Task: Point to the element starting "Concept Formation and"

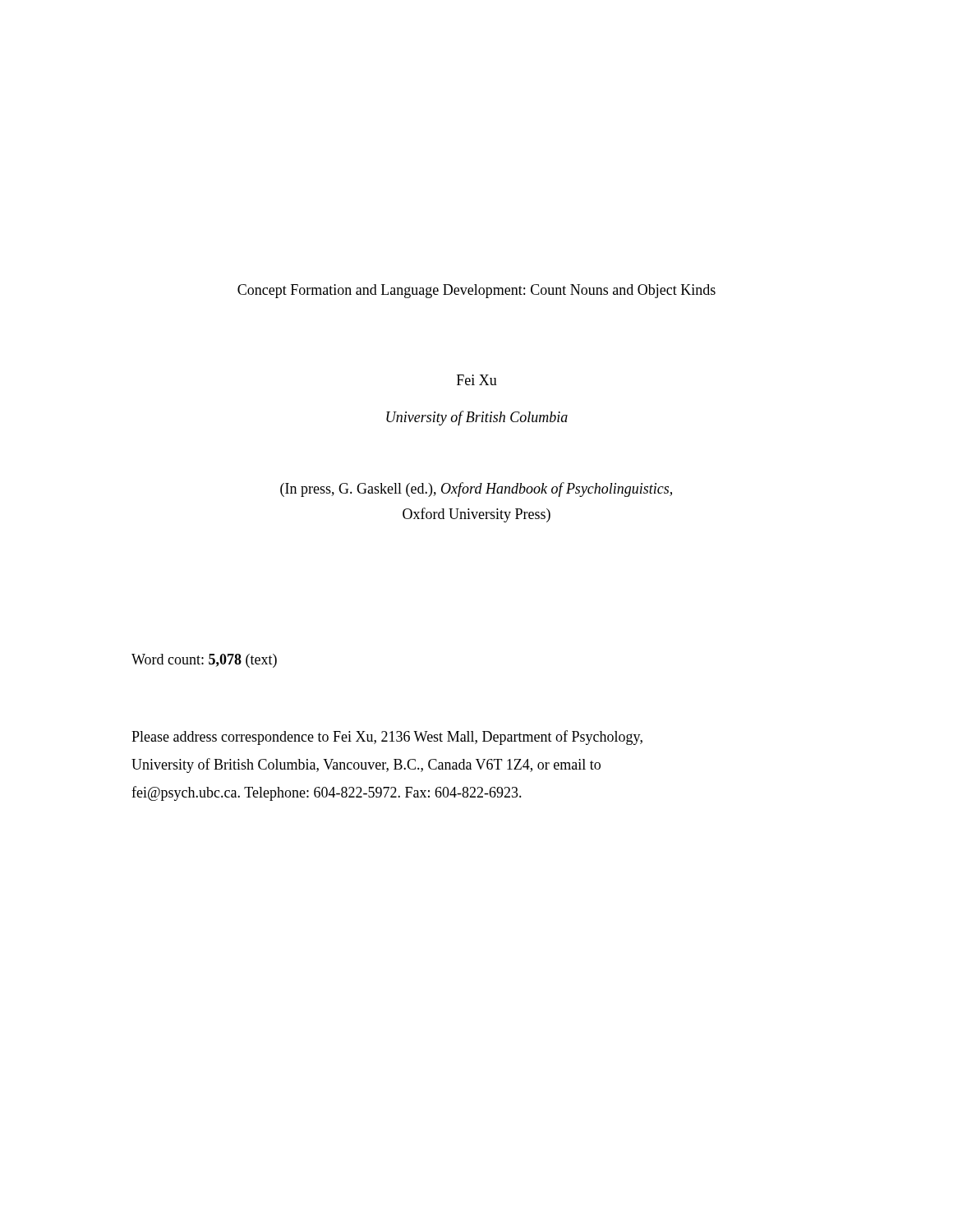Action: coord(476,290)
